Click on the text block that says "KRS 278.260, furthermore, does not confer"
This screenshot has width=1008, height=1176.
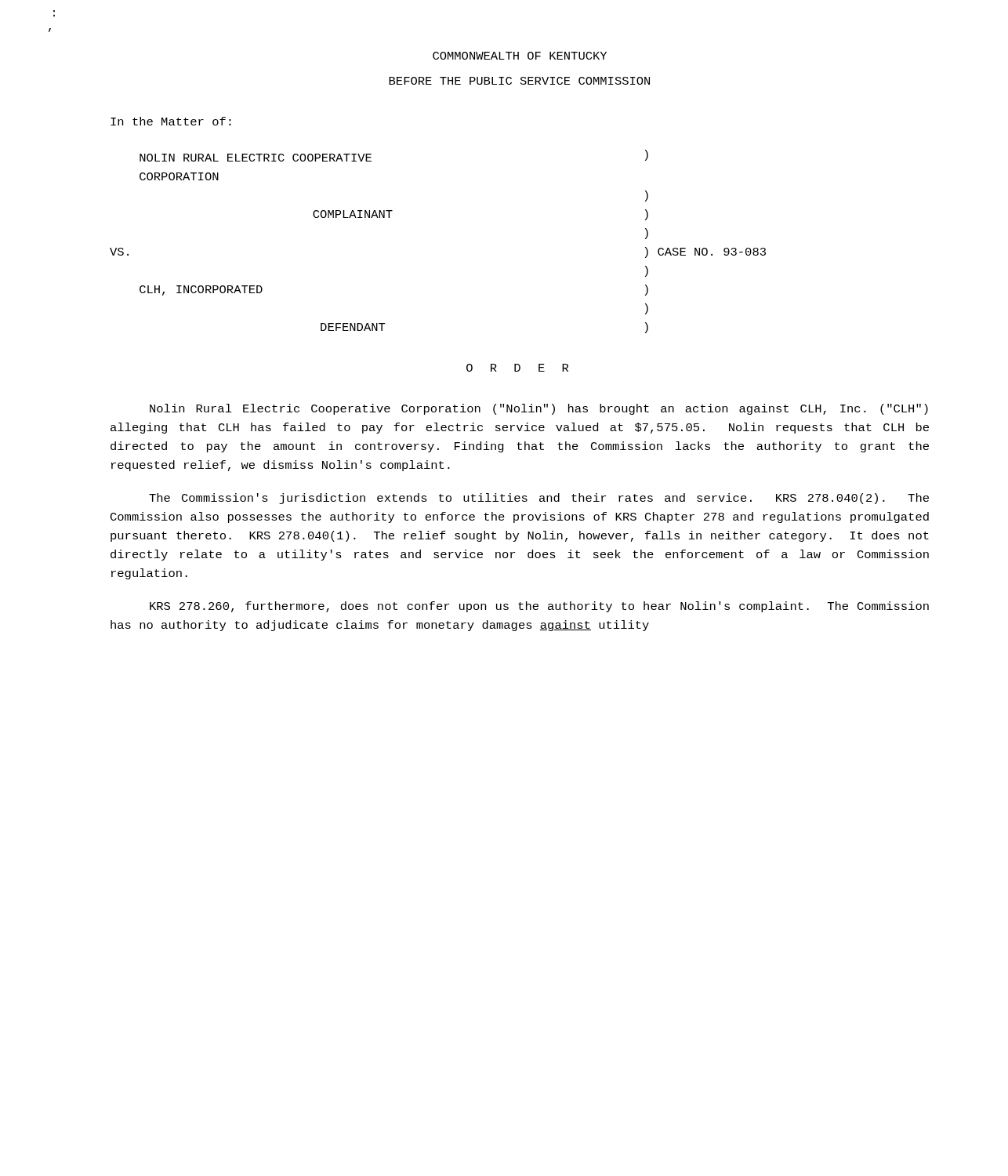tap(520, 616)
